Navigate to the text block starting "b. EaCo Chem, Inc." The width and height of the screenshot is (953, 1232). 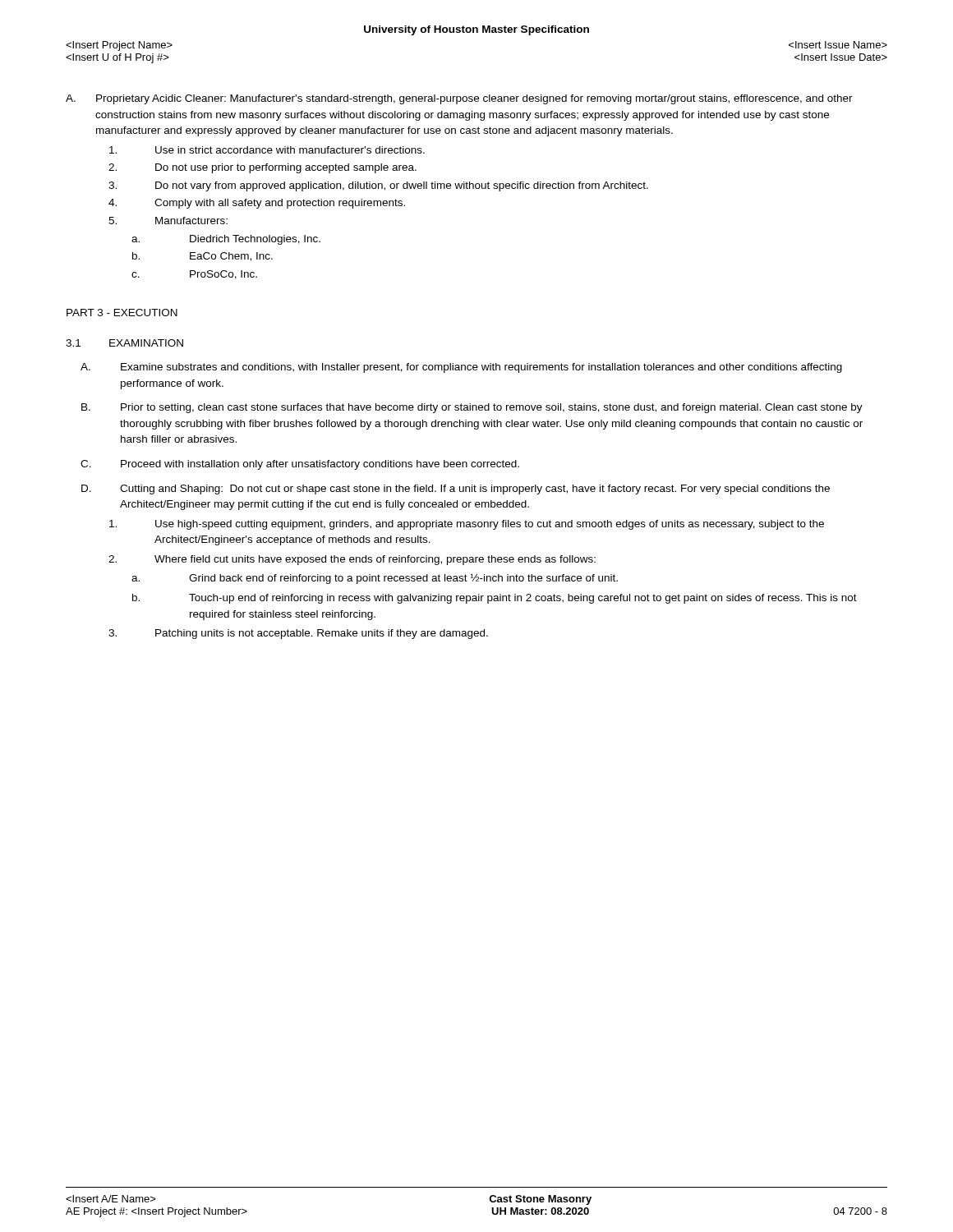click(203, 257)
